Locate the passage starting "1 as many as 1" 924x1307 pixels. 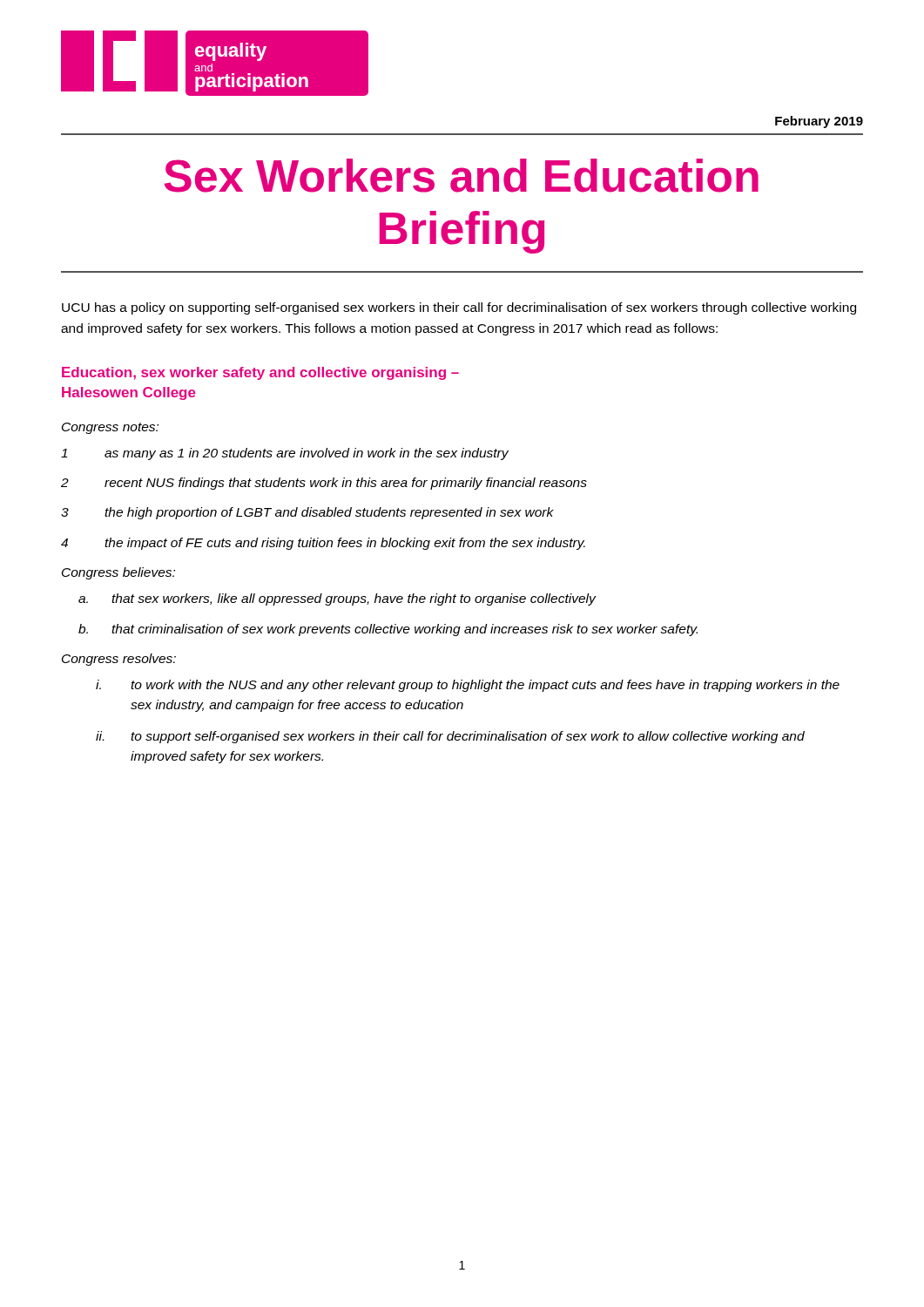462,453
